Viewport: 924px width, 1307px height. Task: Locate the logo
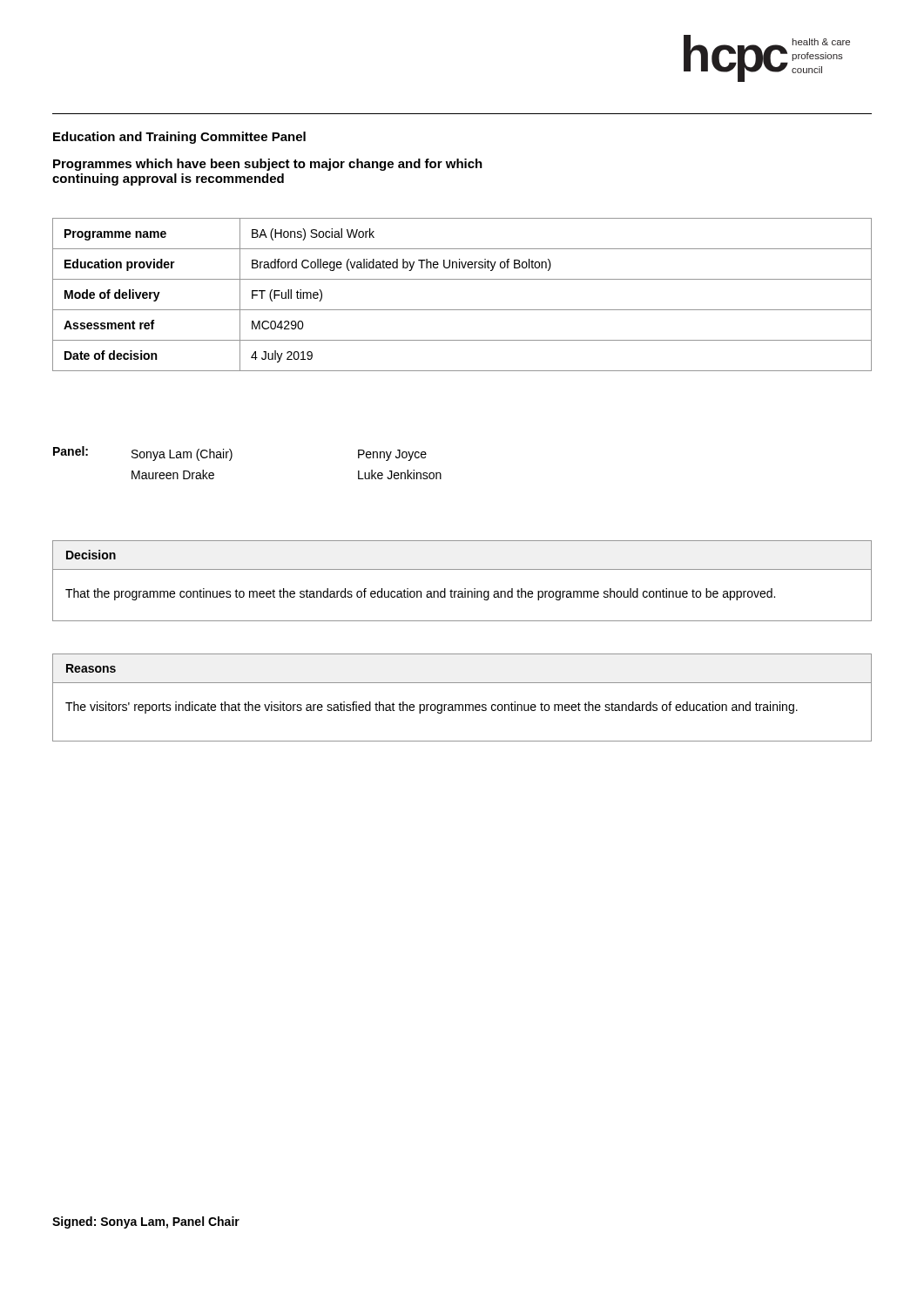pos(776,58)
